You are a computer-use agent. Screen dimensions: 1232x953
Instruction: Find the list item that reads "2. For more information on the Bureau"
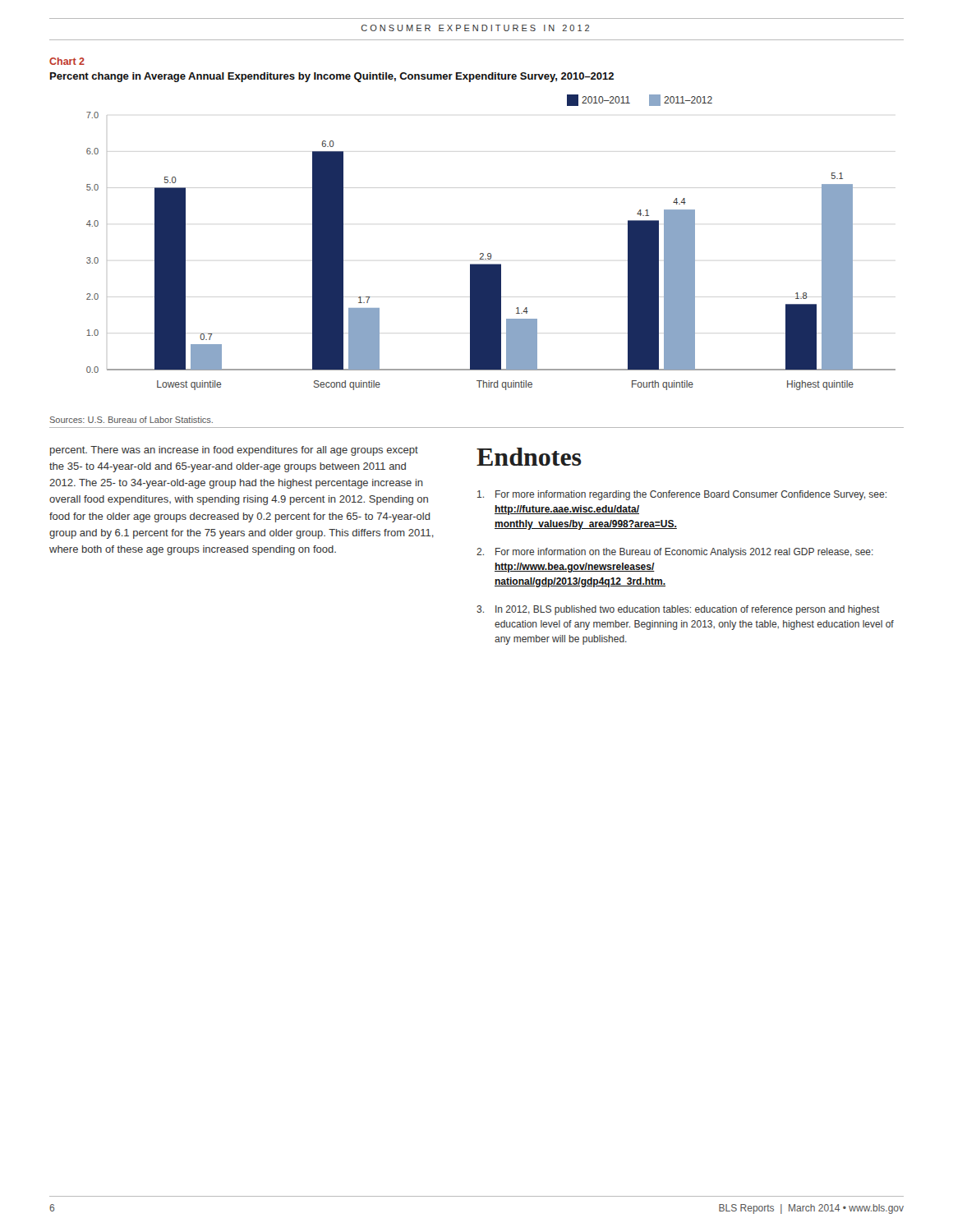tap(675, 553)
